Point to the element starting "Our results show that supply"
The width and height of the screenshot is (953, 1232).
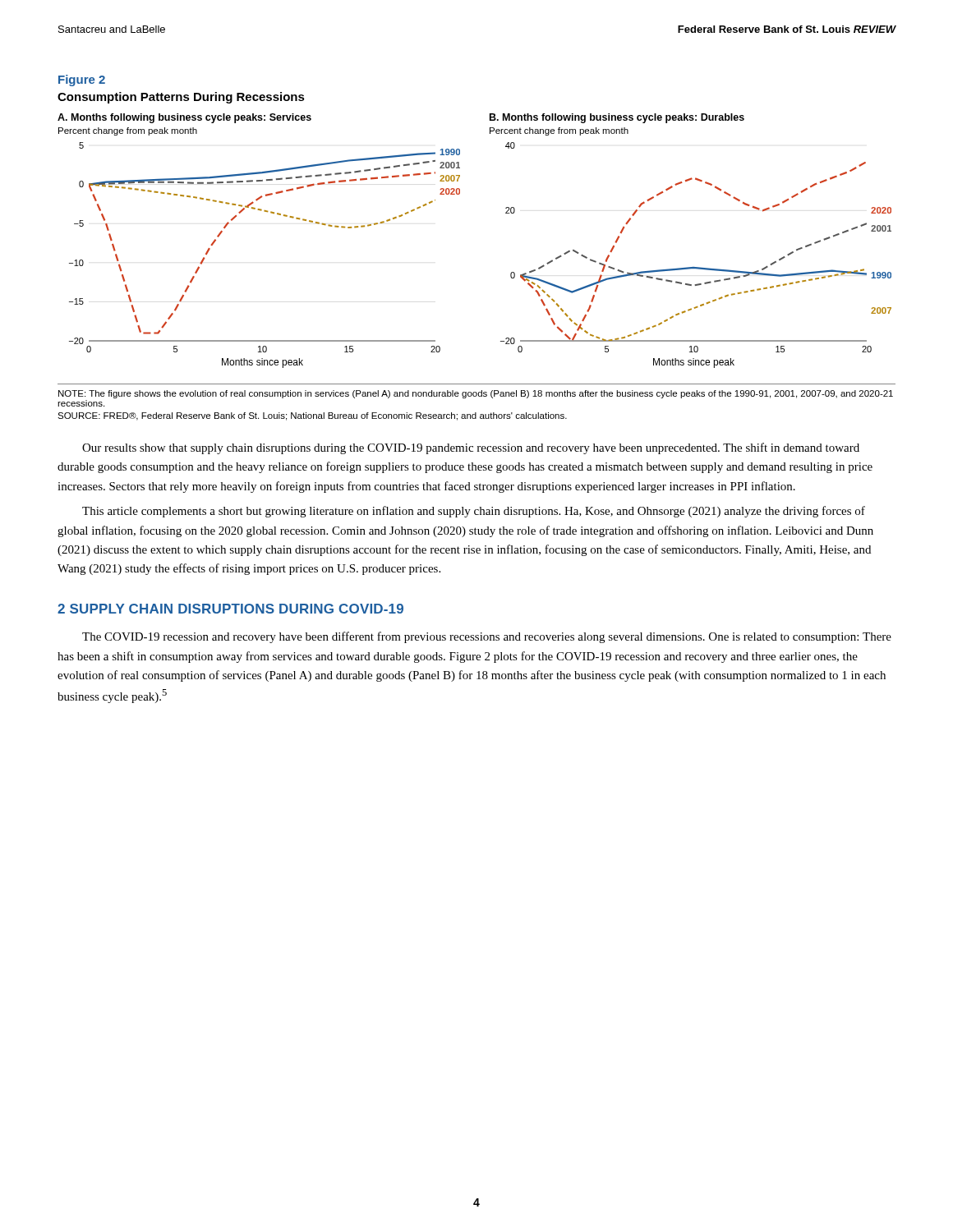click(476, 509)
